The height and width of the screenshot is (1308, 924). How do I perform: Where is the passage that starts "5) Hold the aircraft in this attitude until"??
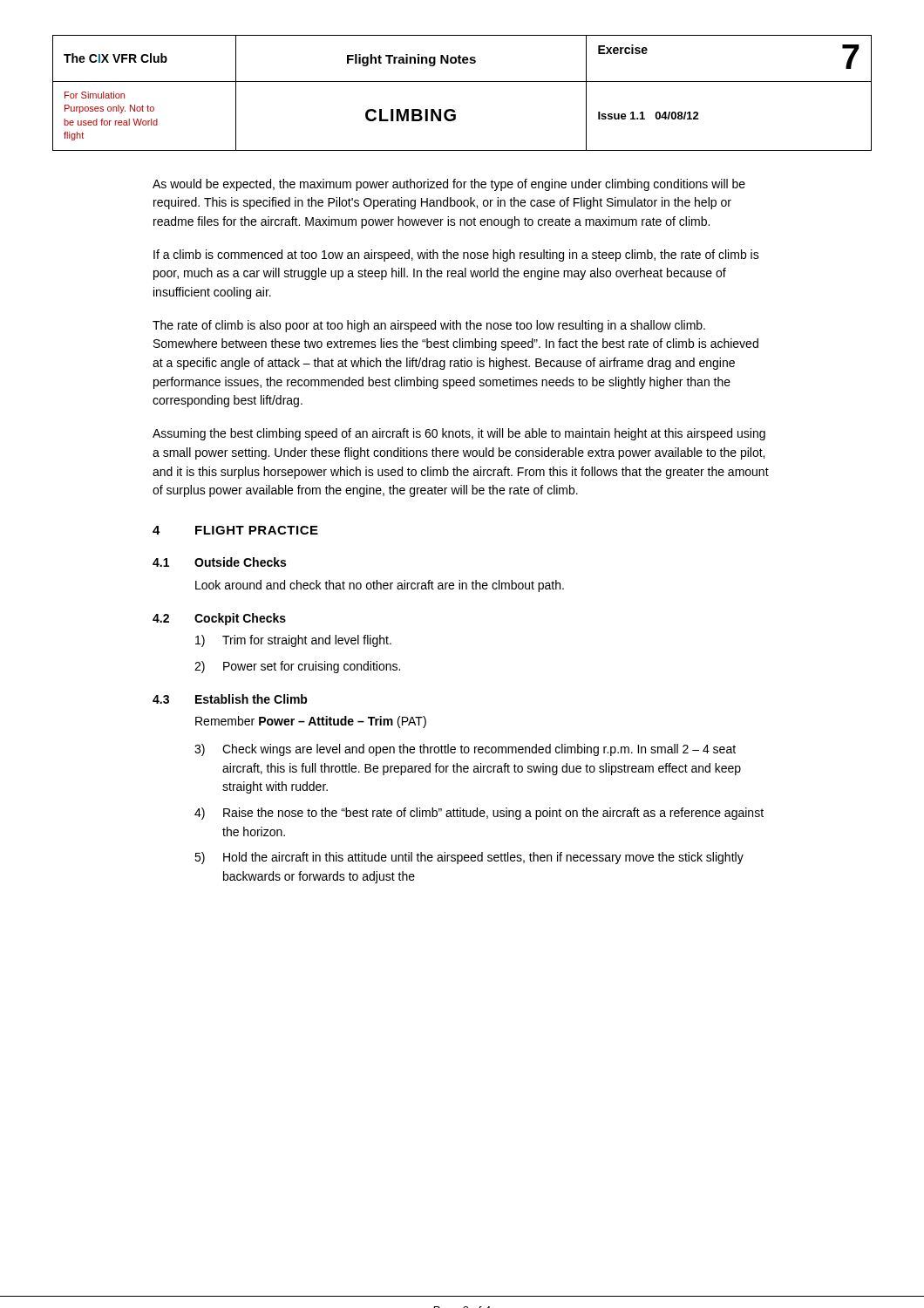point(483,868)
